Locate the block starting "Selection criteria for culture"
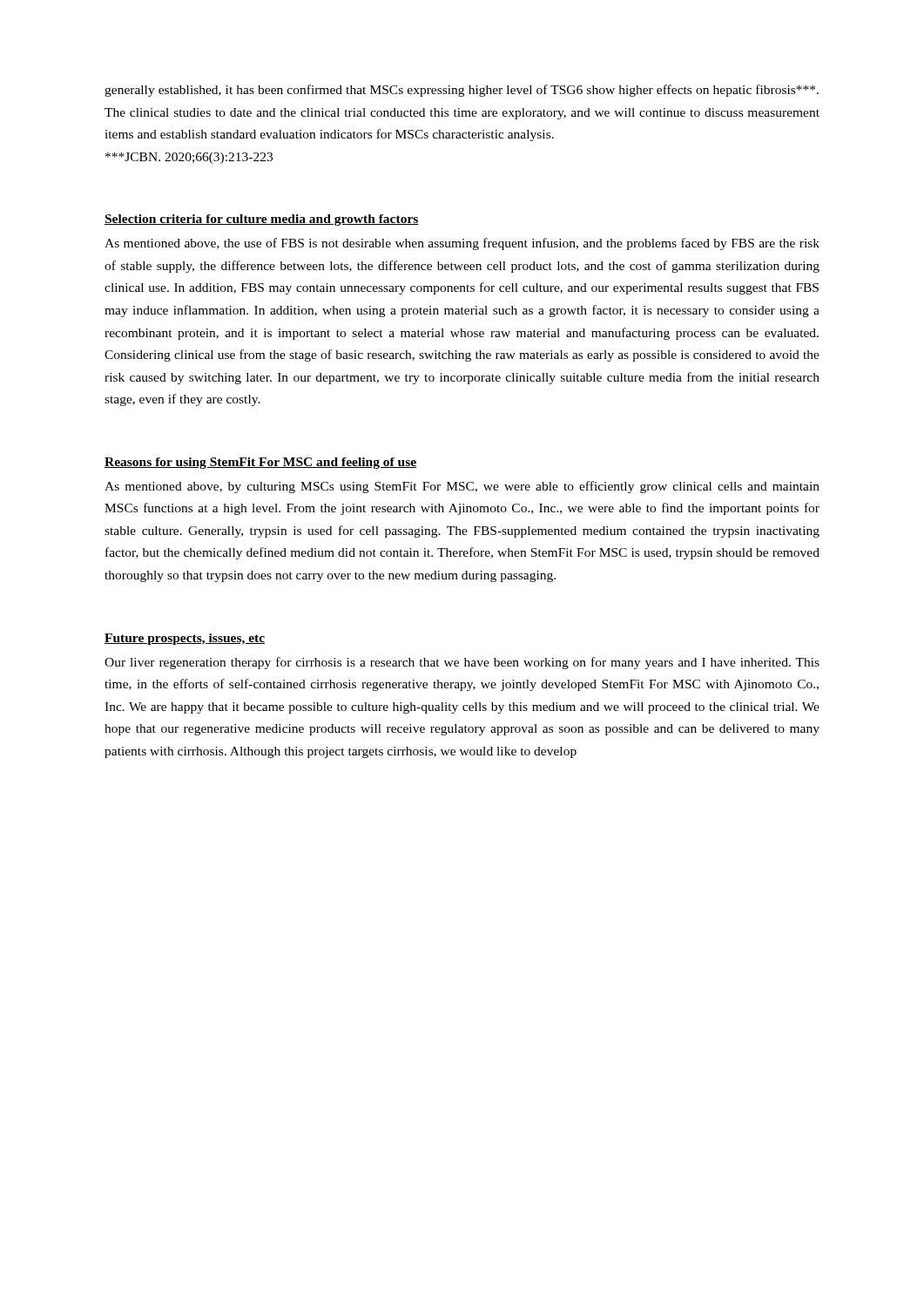The height and width of the screenshot is (1307, 924). point(261,218)
